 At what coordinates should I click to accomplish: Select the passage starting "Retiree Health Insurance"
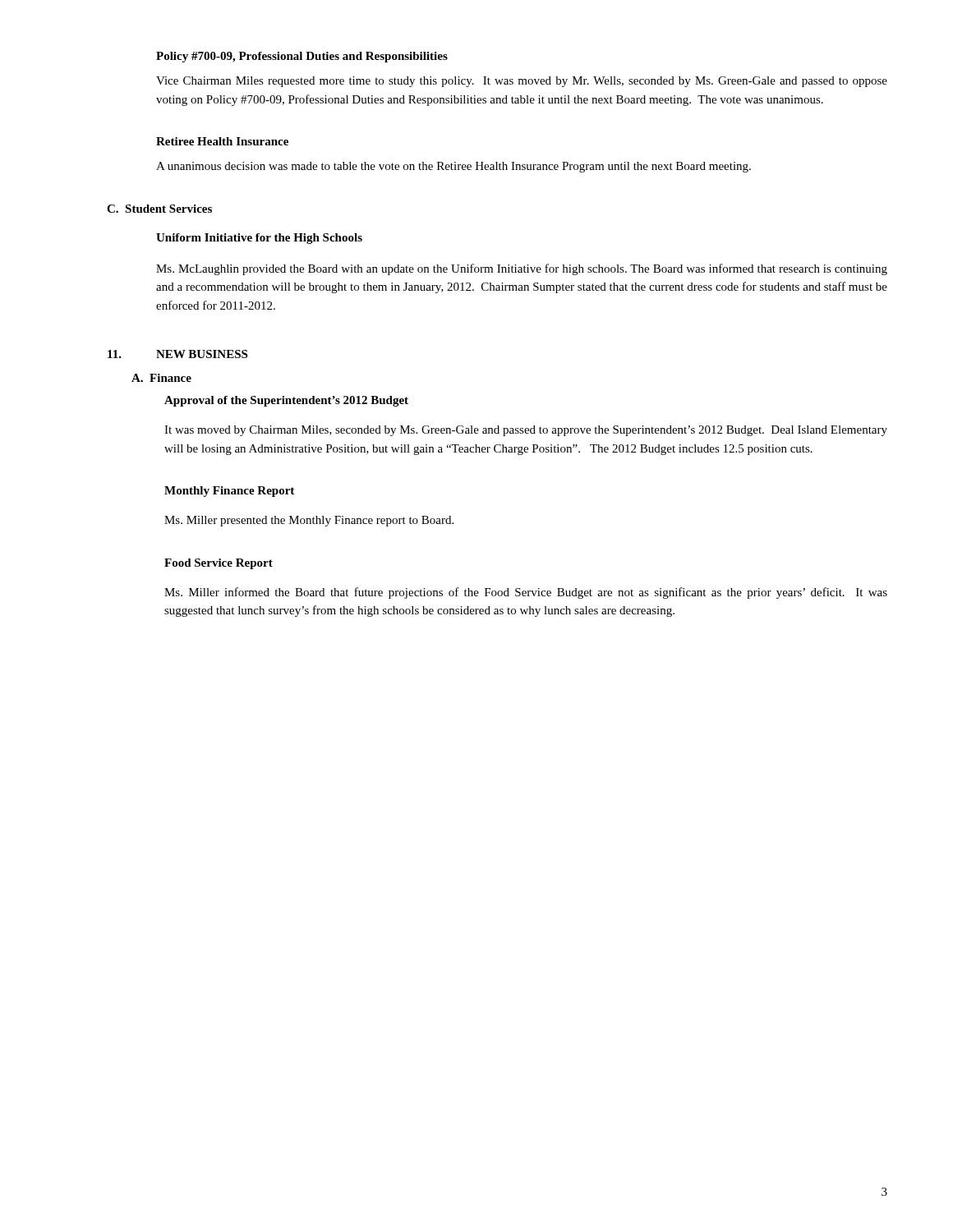click(222, 141)
